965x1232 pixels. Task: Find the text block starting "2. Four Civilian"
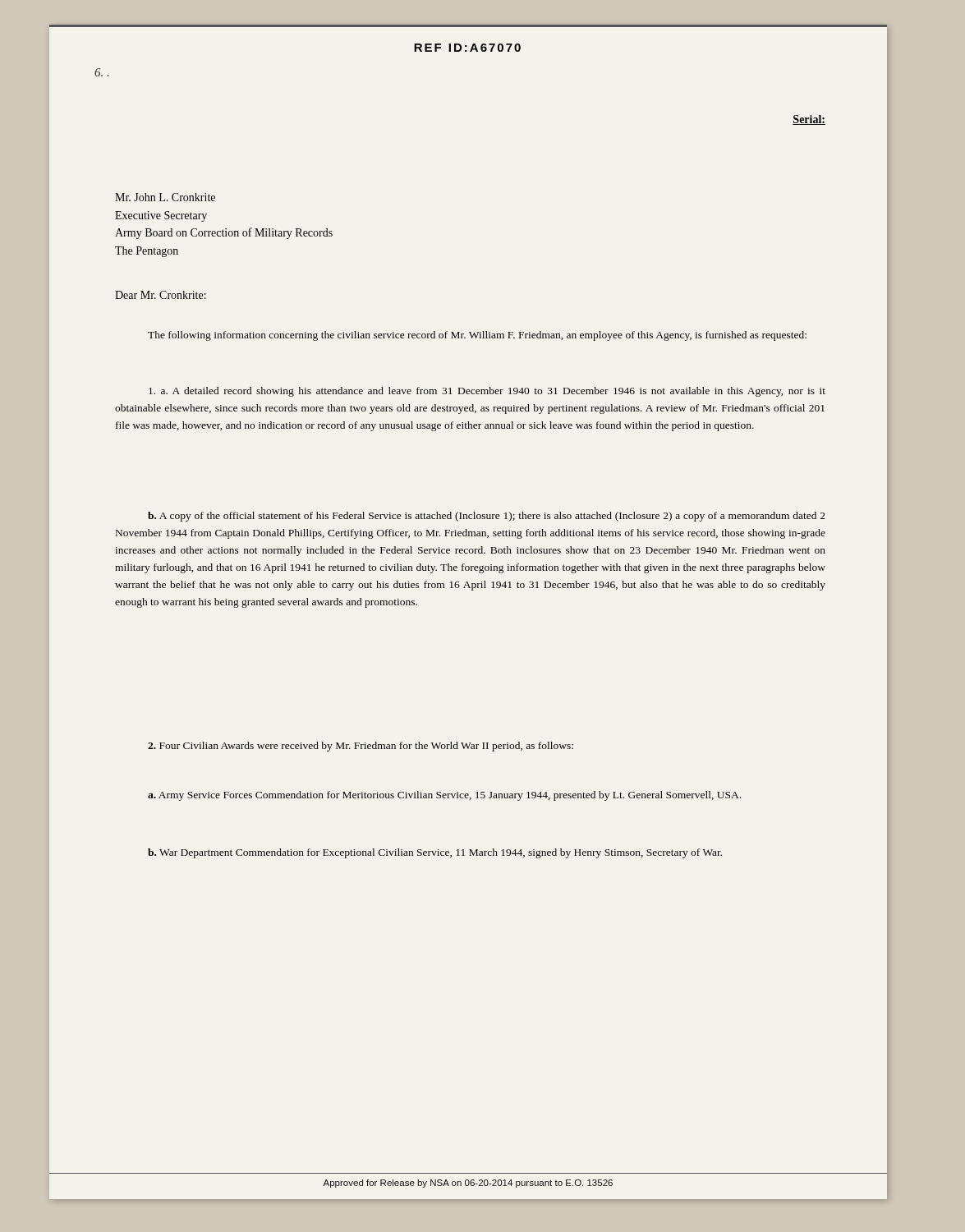[x=470, y=746]
